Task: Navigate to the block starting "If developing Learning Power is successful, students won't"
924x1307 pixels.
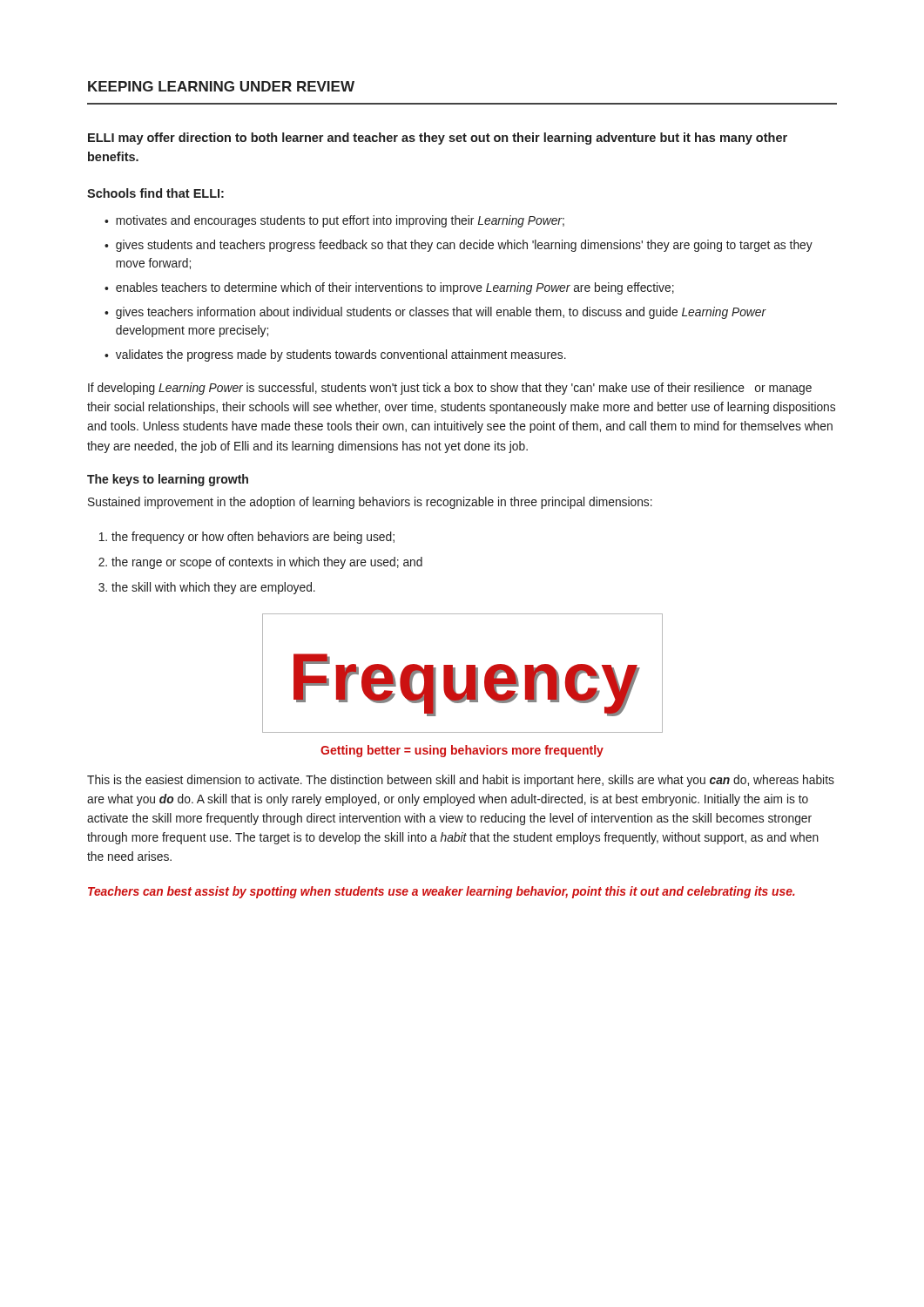Action: click(461, 417)
